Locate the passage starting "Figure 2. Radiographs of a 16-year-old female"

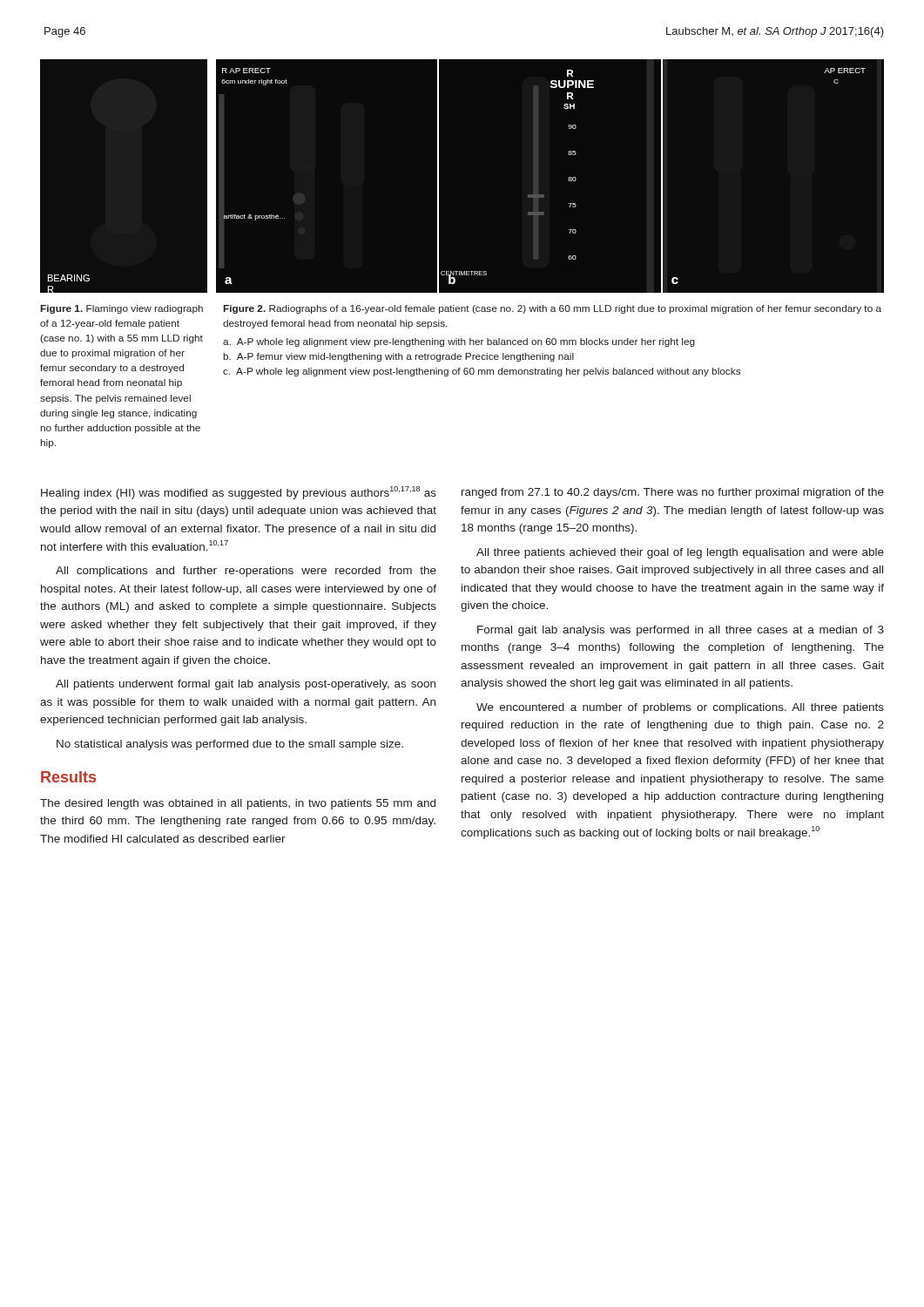coord(553,341)
